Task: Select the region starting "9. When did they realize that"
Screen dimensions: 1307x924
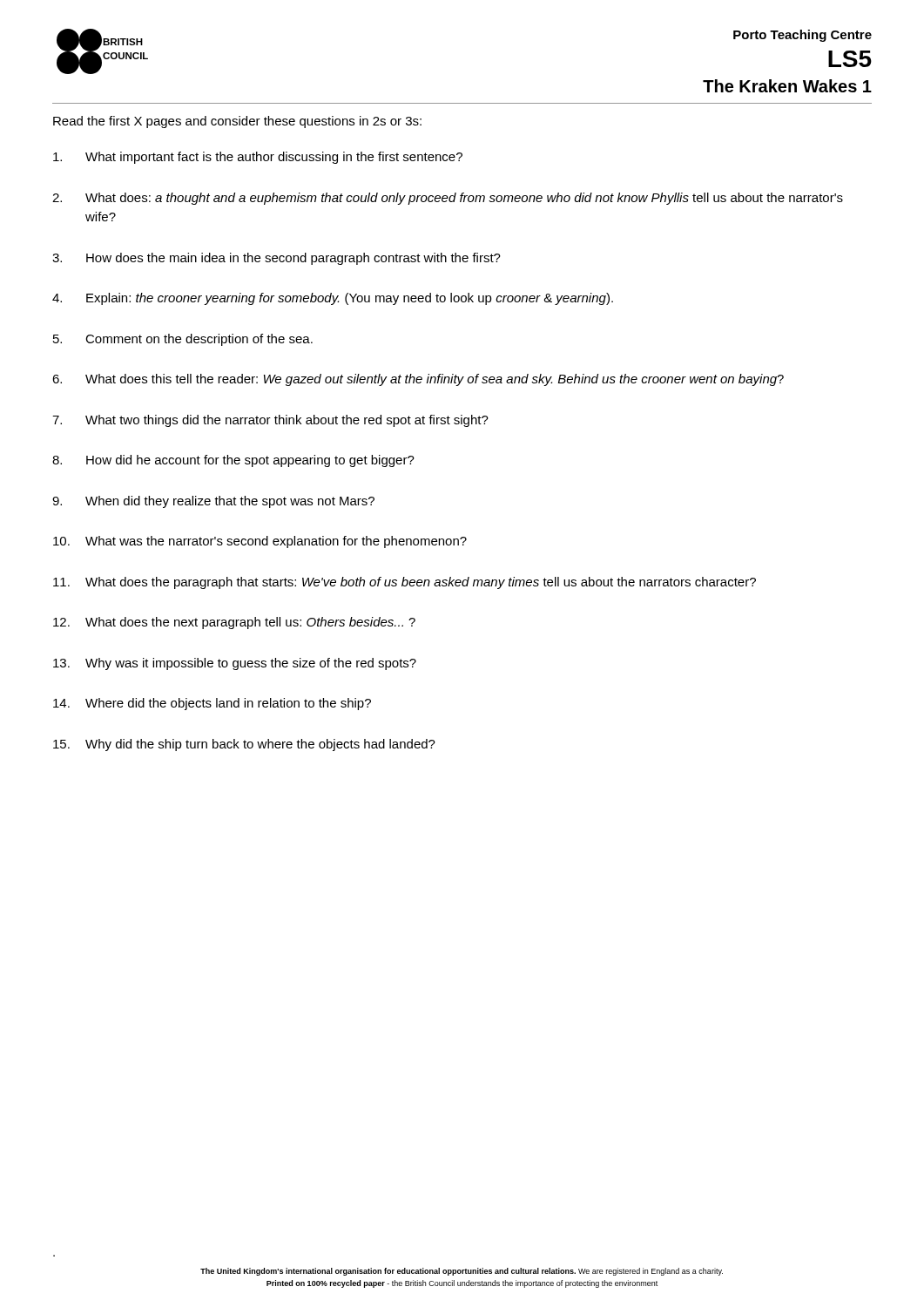Action: (x=213, y=502)
